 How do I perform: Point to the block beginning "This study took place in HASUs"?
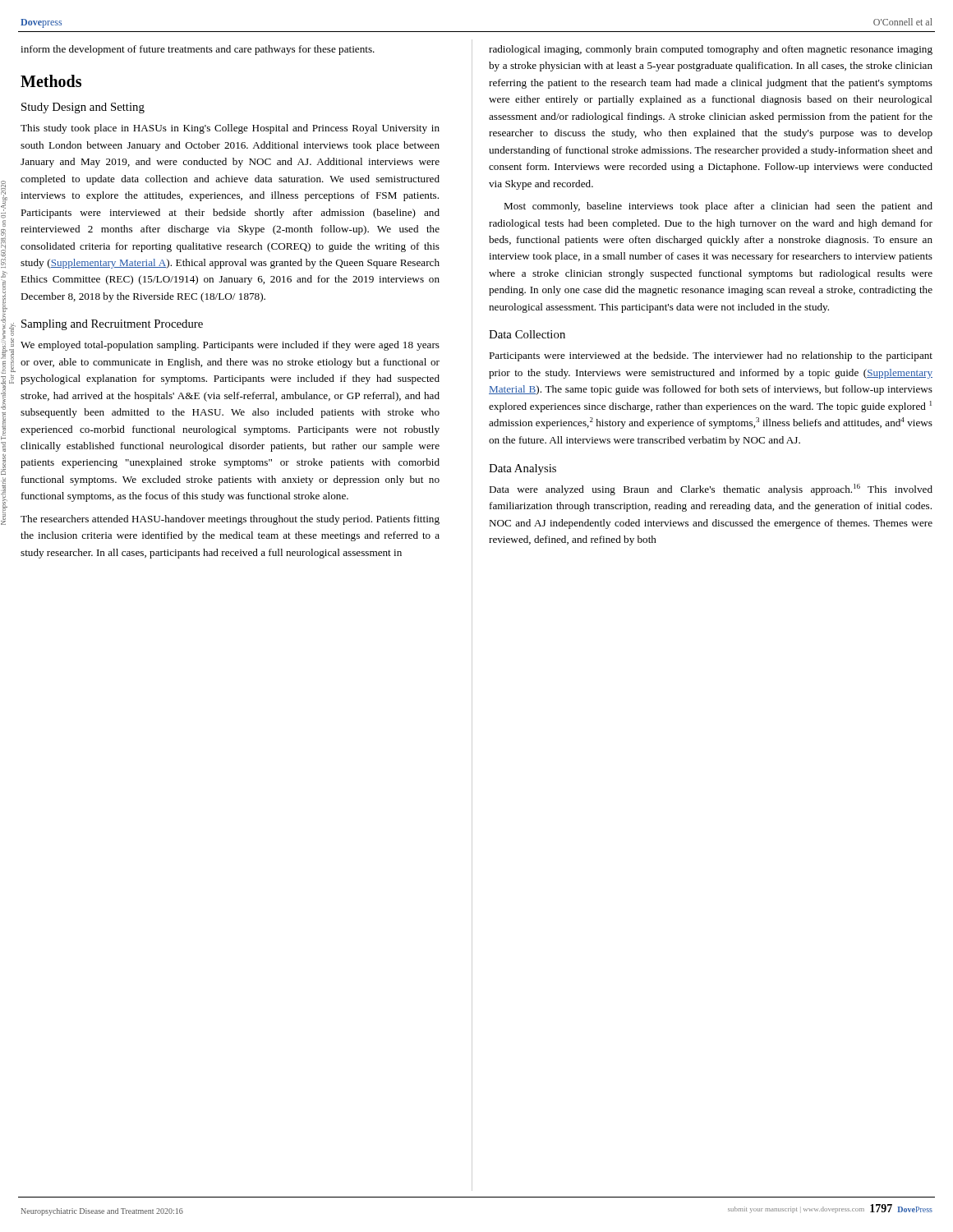[230, 213]
